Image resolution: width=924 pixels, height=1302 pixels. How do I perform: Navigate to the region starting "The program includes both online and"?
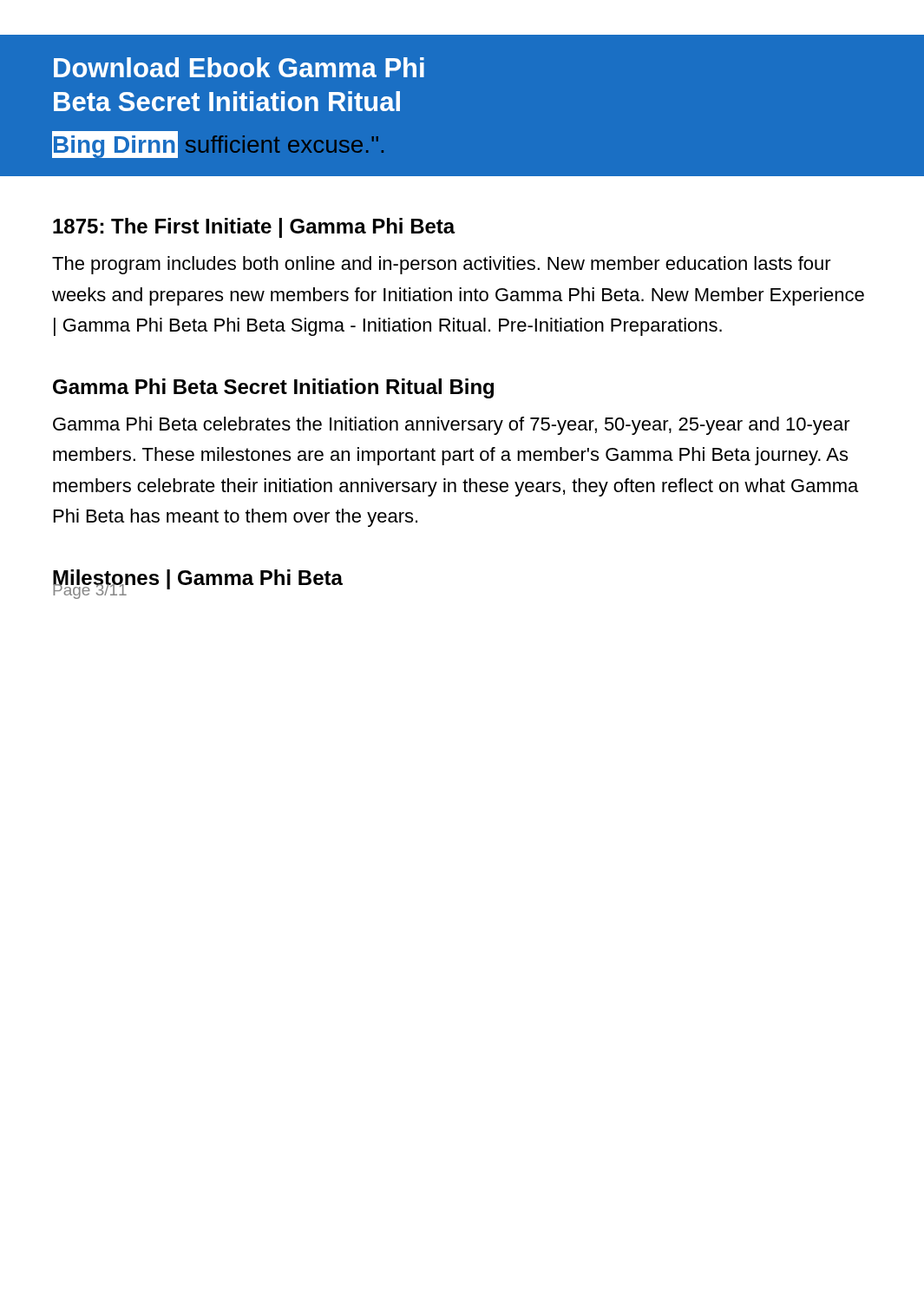pyautogui.click(x=458, y=294)
